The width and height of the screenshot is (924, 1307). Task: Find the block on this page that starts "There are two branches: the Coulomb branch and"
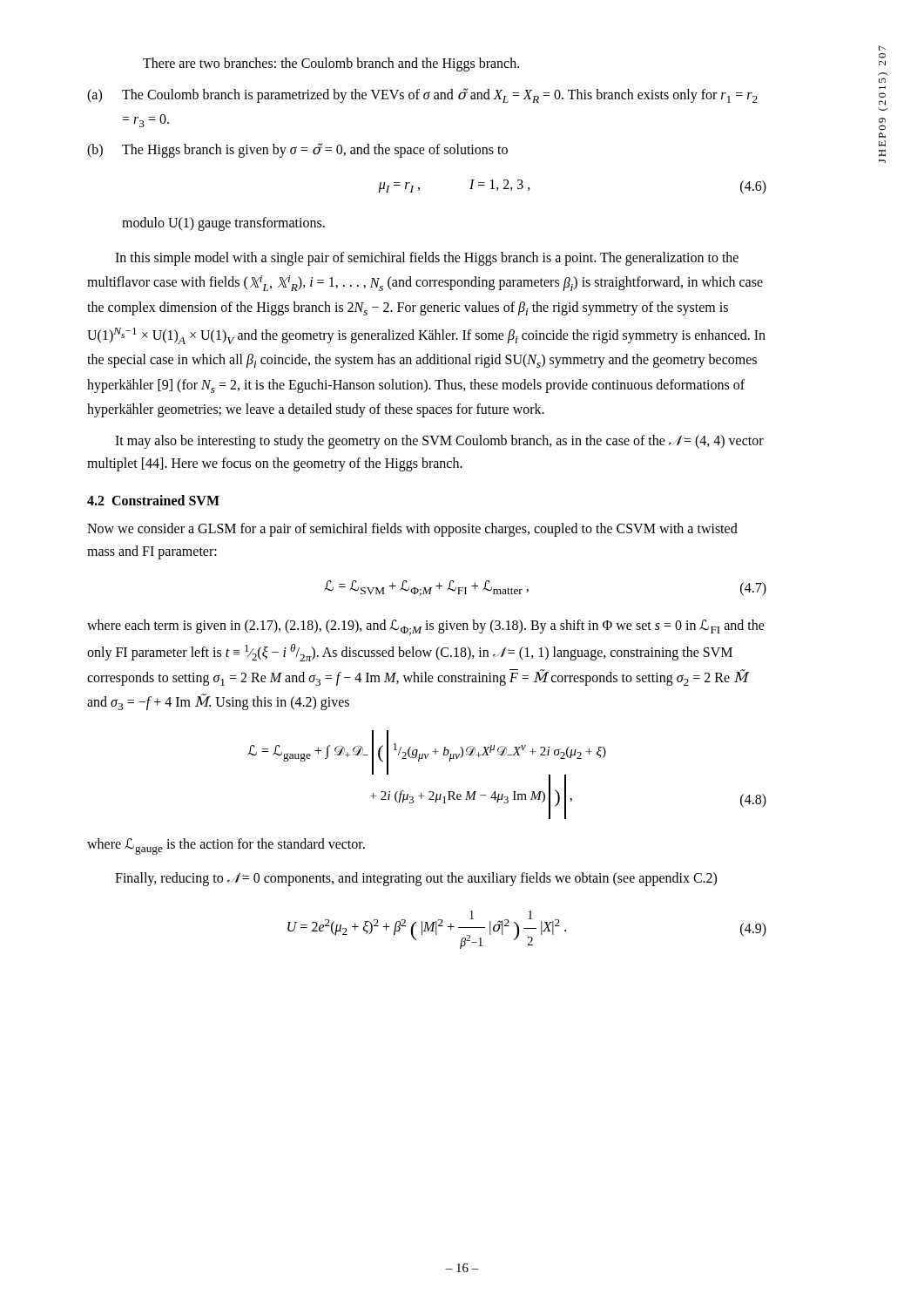pos(331,63)
